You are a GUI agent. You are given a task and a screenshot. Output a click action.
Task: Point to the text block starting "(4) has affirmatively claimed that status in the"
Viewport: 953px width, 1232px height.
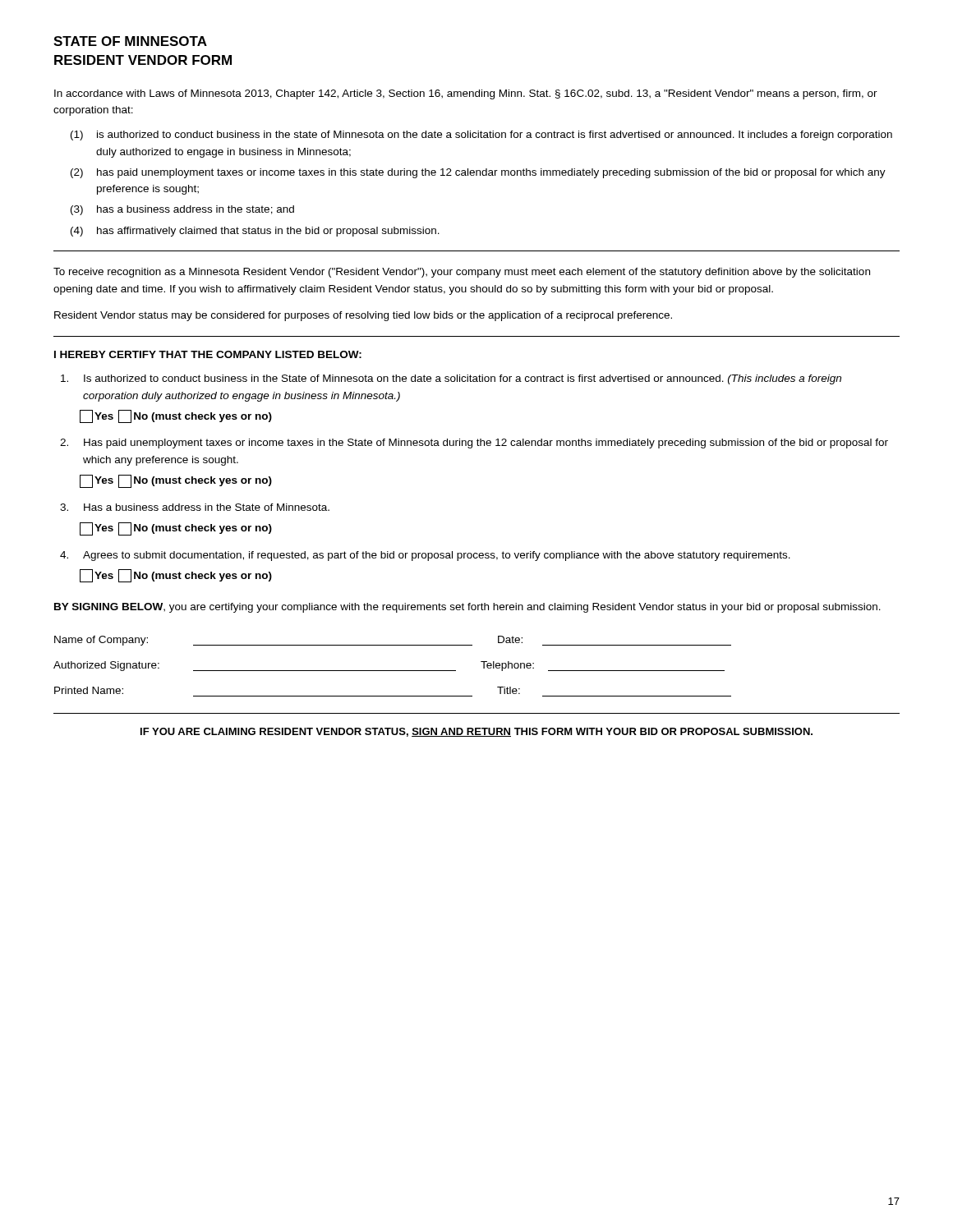(255, 232)
